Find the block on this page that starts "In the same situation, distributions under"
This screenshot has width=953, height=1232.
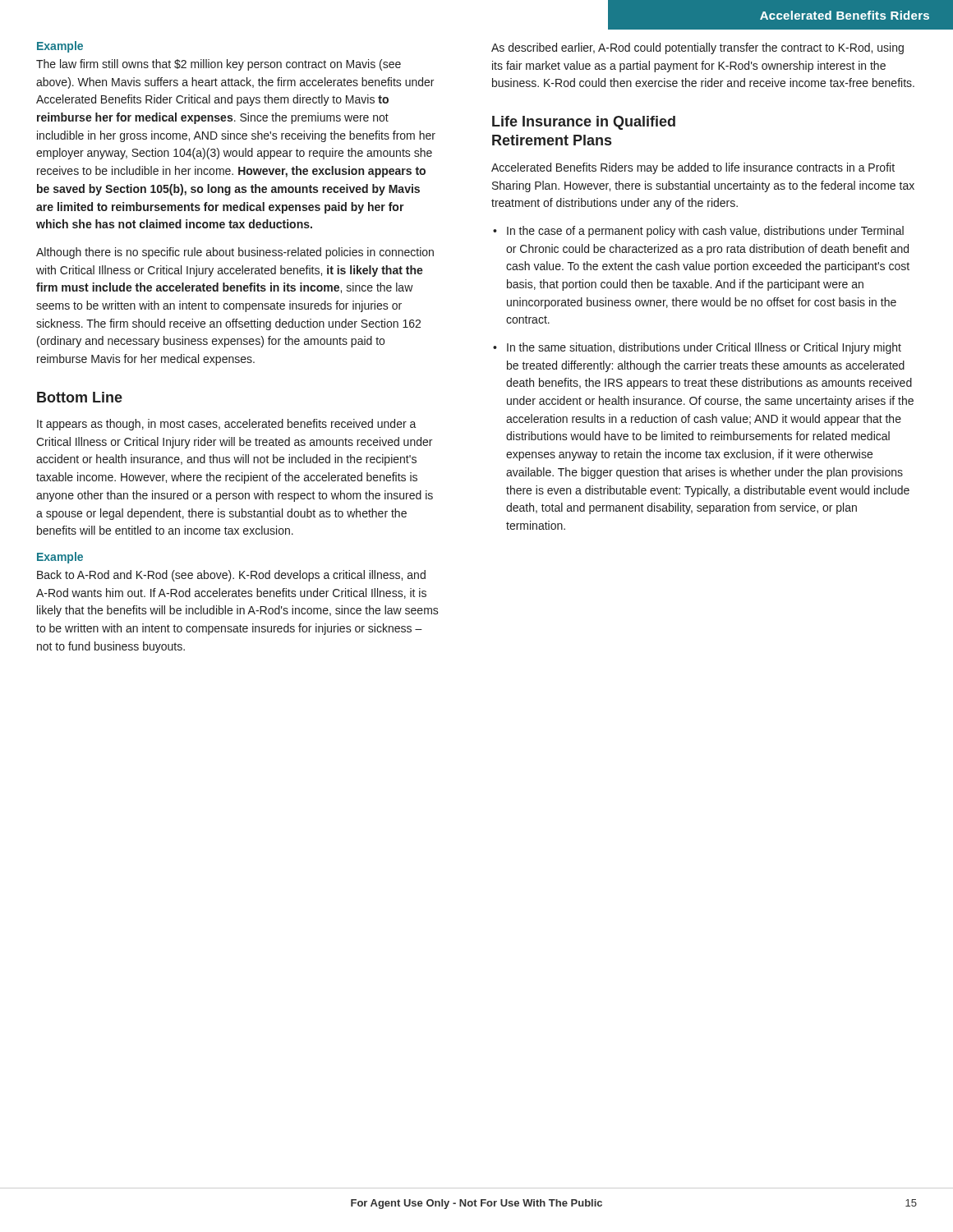pos(710,436)
